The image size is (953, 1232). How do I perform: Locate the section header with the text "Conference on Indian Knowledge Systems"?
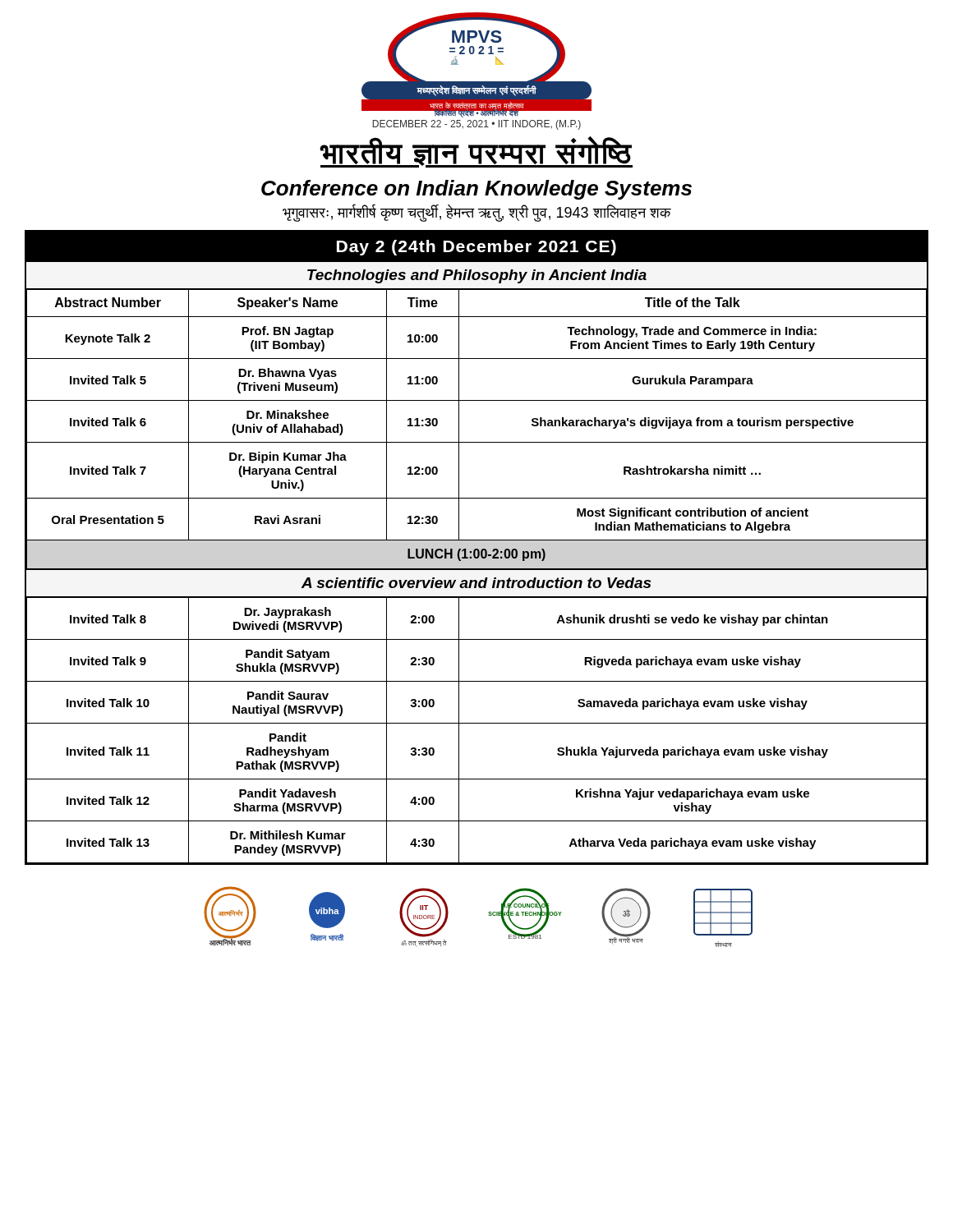tap(476, 188)
